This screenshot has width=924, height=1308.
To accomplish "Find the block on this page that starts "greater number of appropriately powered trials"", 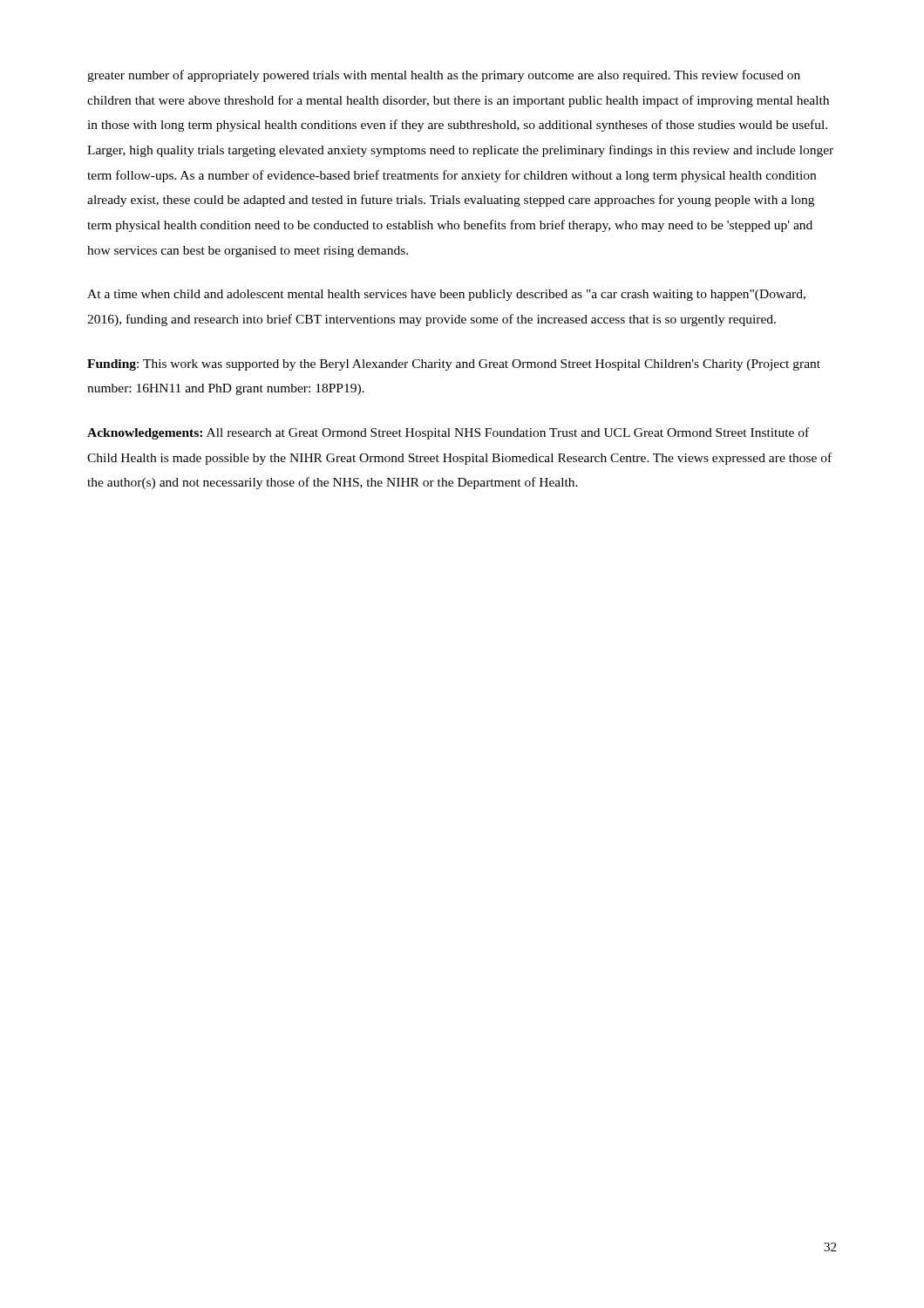I will (x=460, y=162).
